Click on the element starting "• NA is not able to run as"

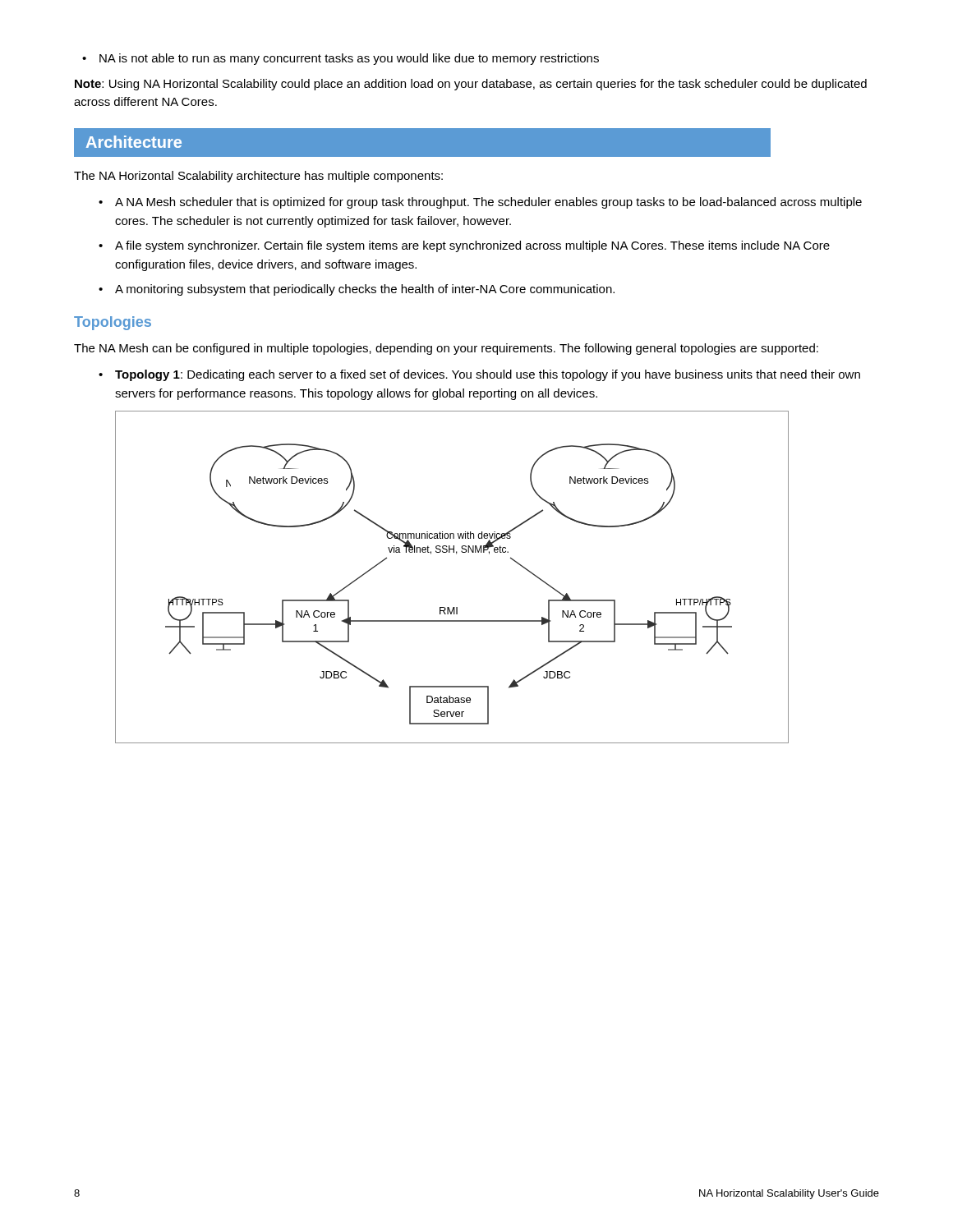click(x=341, y=59)
